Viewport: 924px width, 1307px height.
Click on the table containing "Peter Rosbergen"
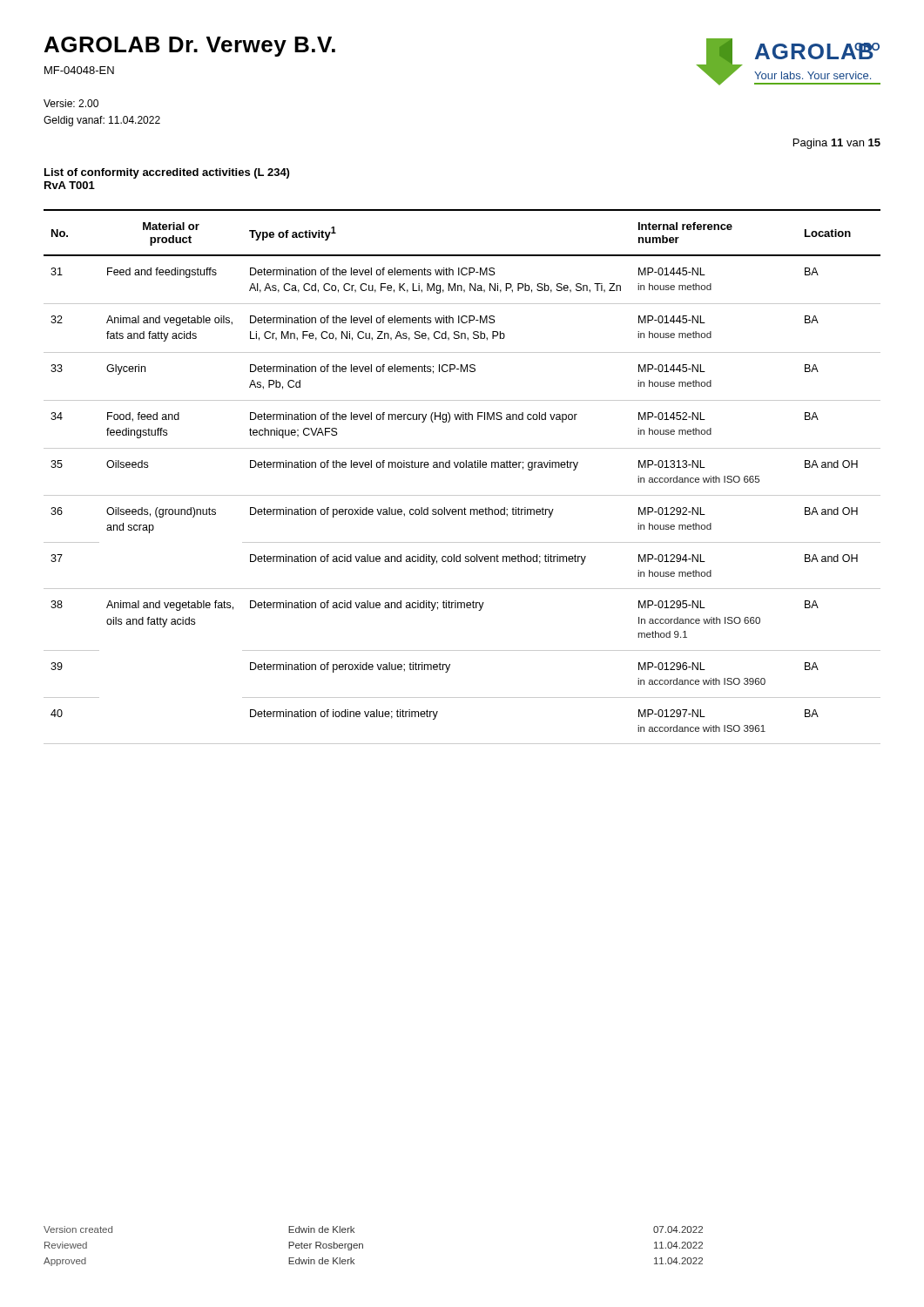[x=462, y=1245]
